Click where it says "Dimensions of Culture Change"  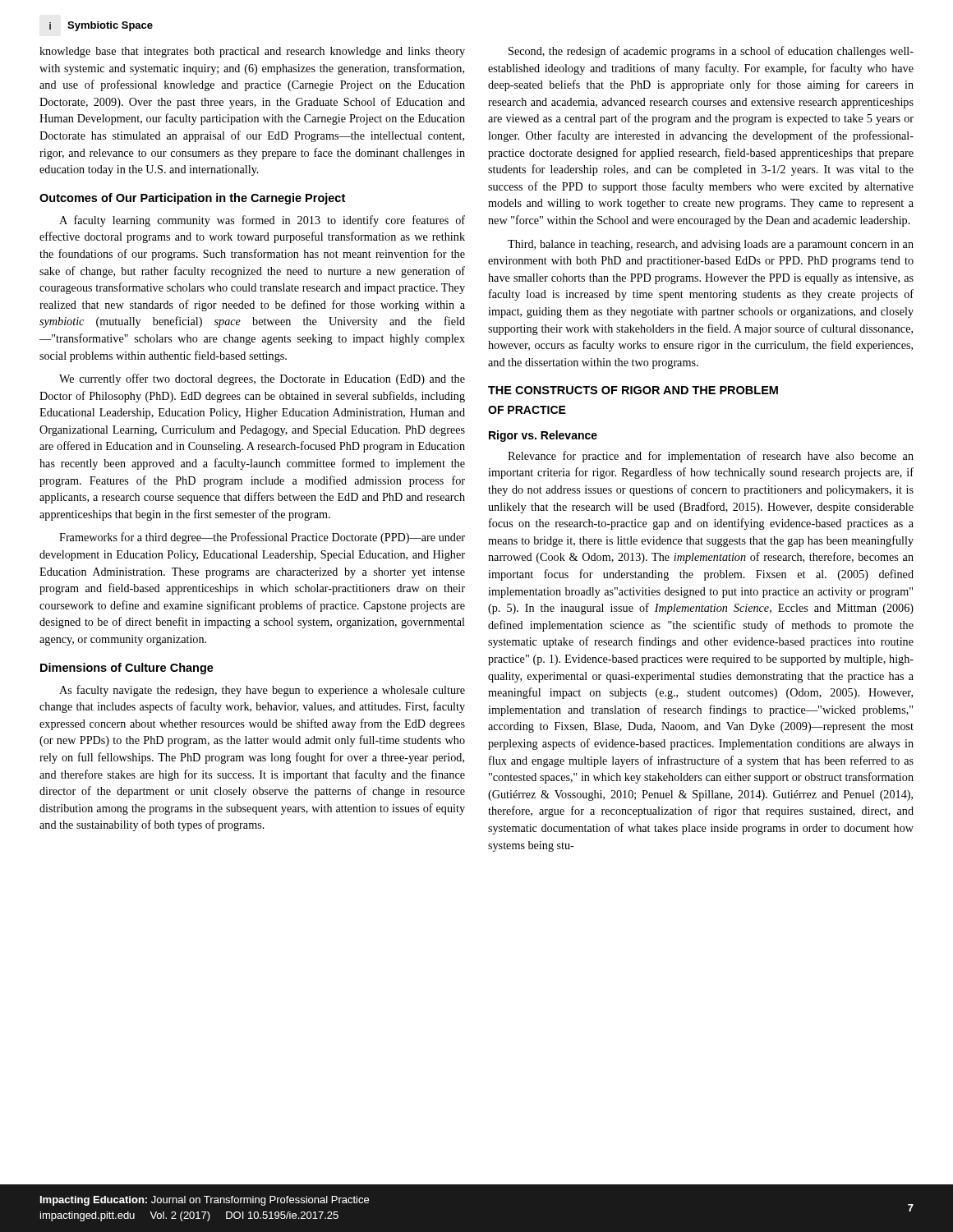tap(126, 667)
